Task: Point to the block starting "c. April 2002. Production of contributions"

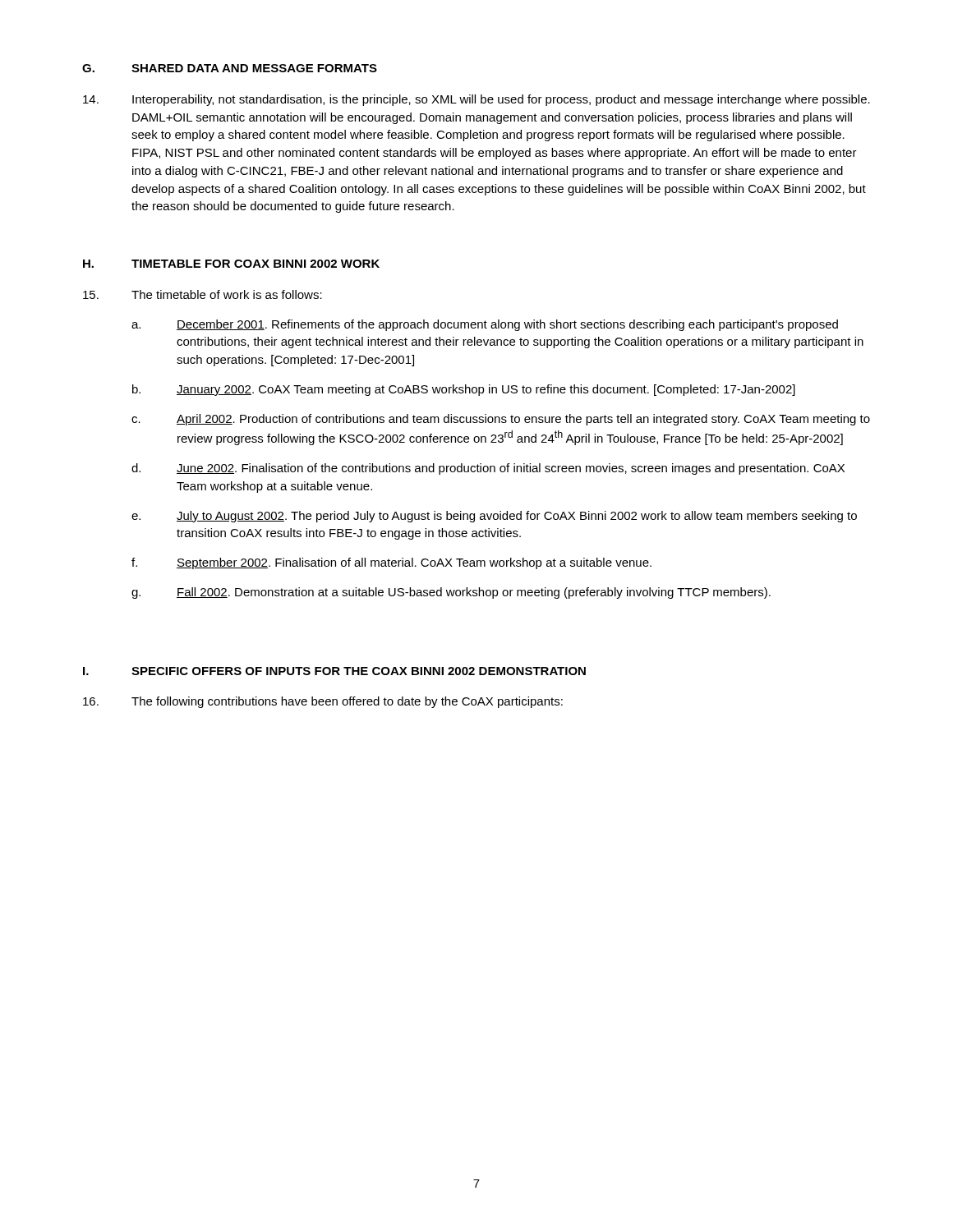Action: coord(501,428)
